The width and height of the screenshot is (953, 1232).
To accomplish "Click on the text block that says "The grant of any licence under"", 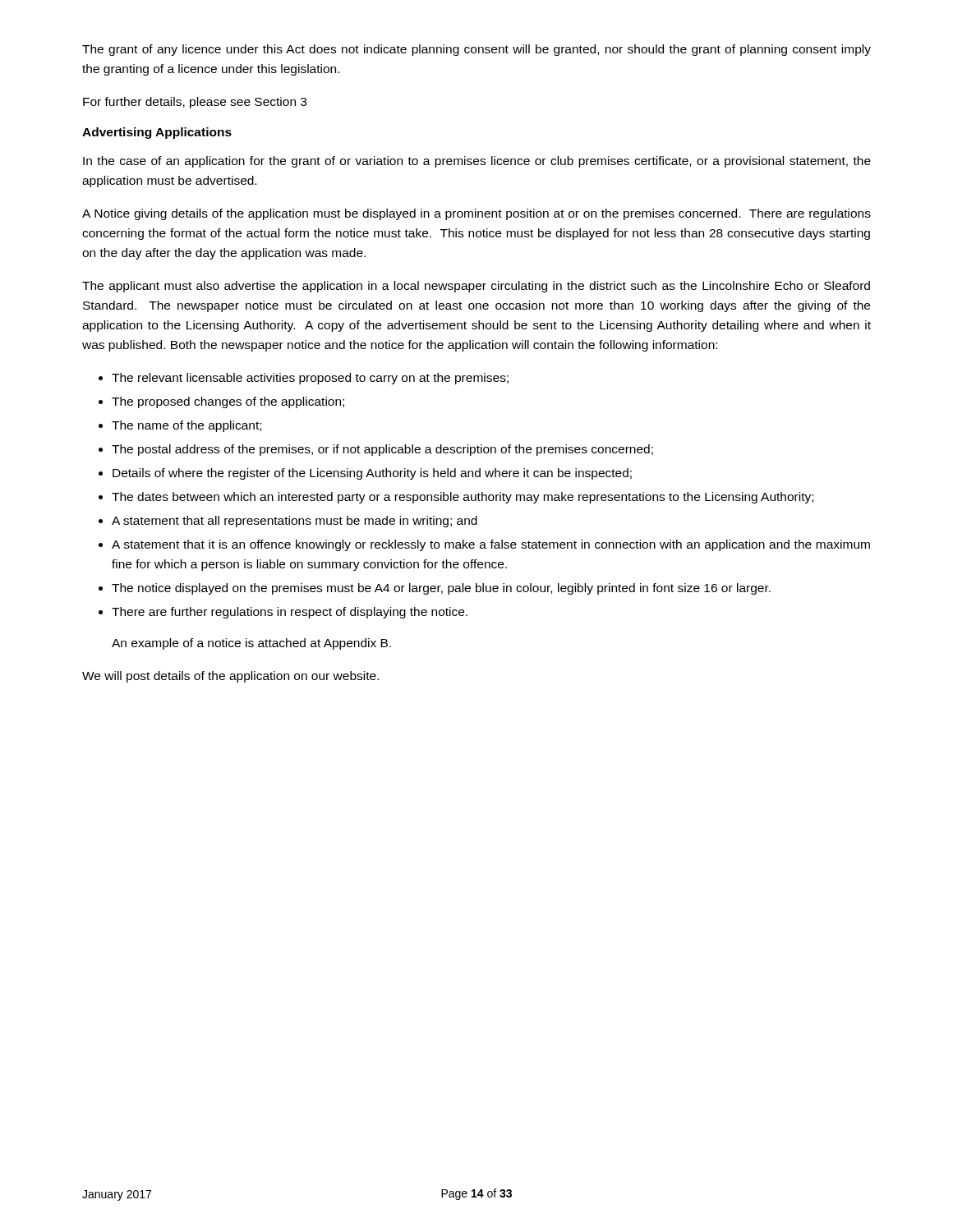I will tap(476, 59).
